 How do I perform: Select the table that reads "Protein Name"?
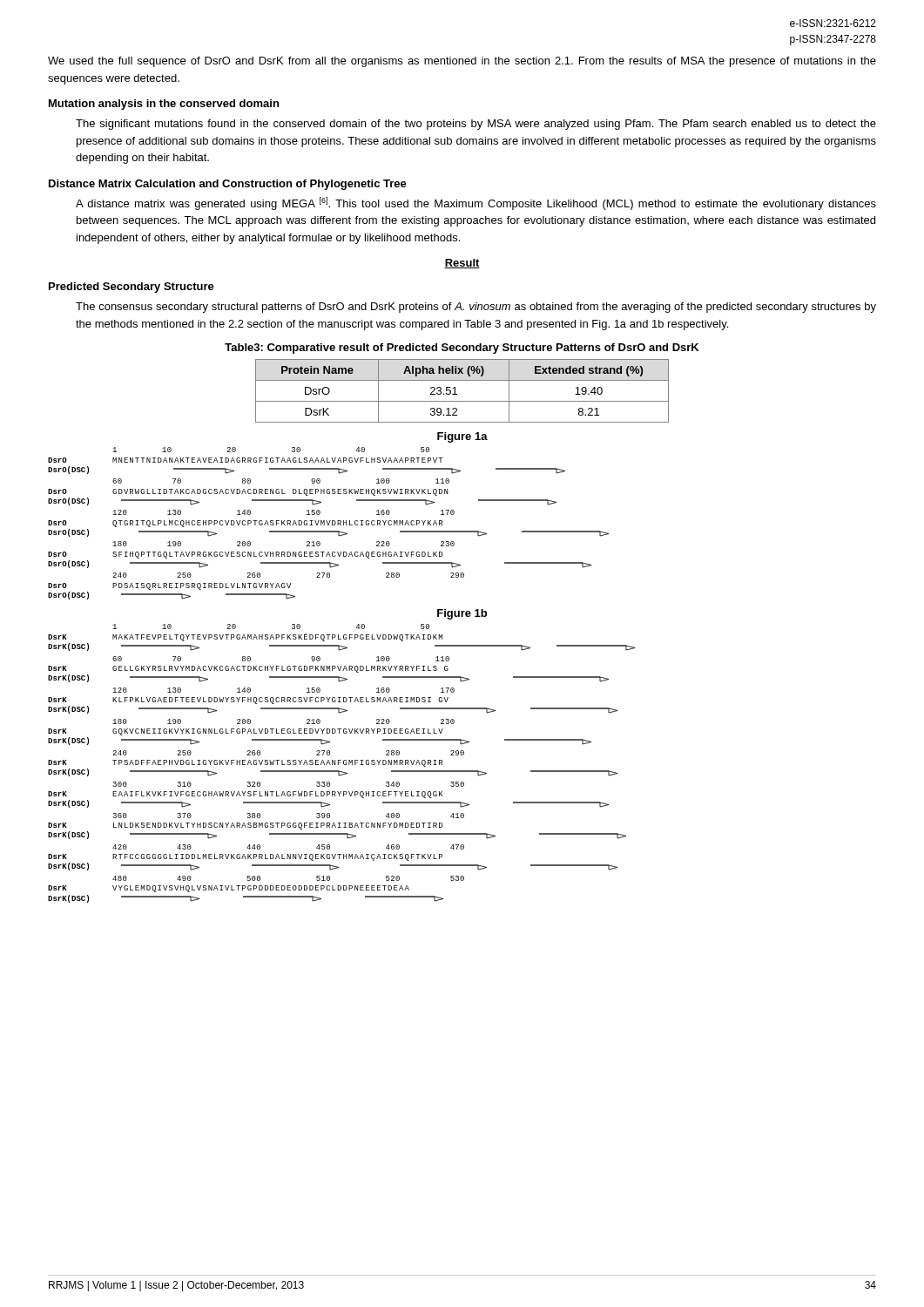tap(462, 391)
